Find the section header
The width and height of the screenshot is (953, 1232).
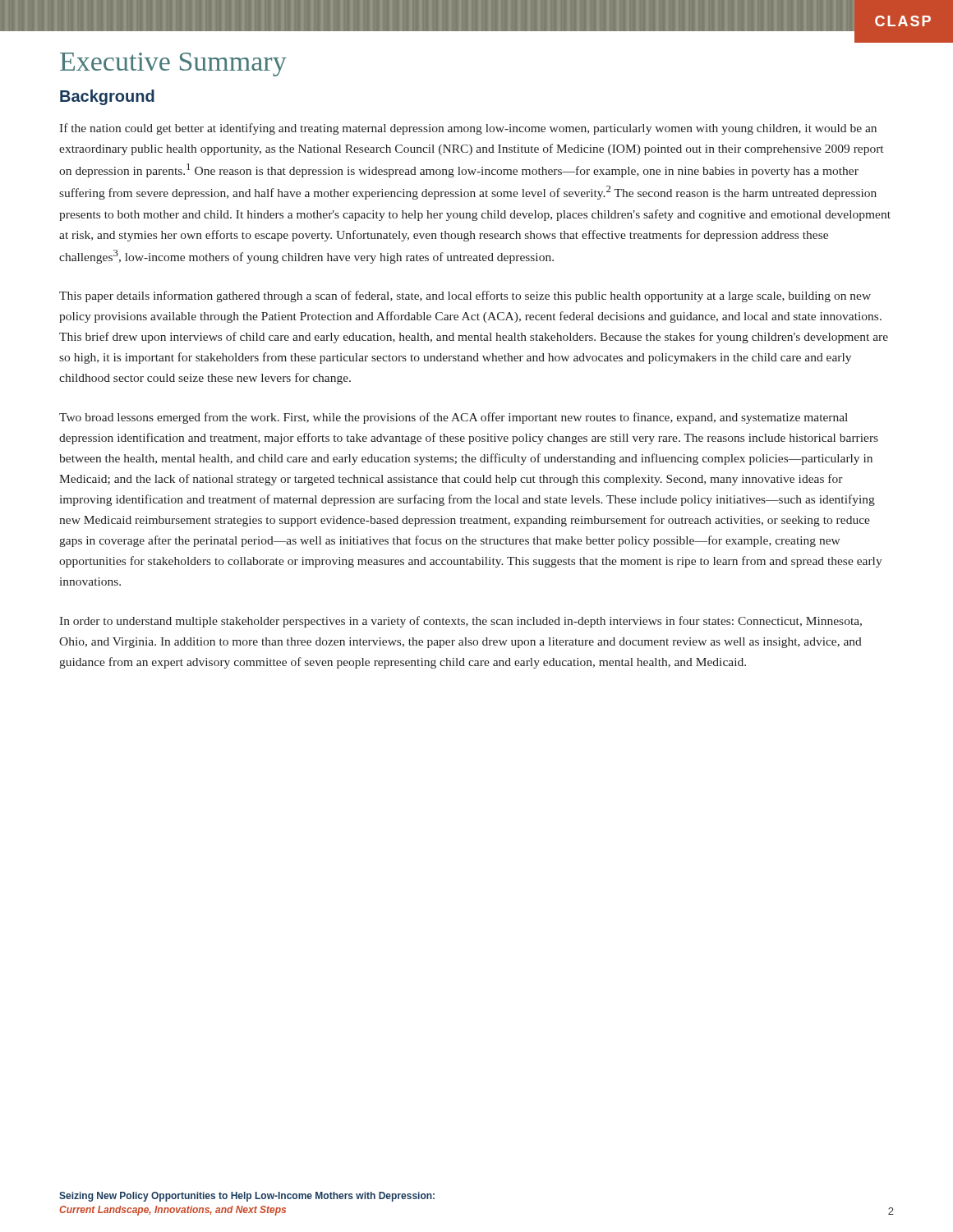point(476,96)
